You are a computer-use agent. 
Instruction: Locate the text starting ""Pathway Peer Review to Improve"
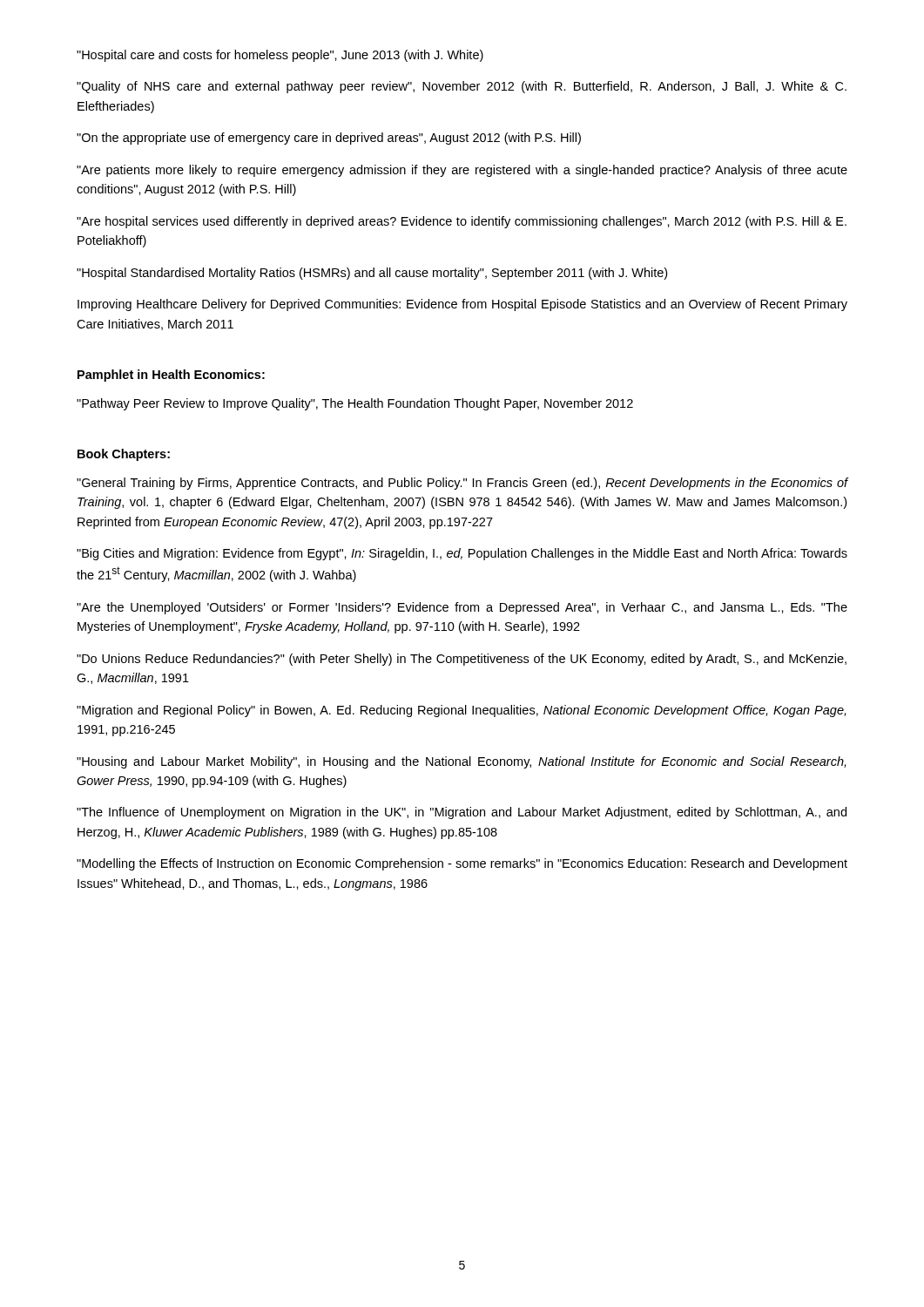tap(355, 403)
